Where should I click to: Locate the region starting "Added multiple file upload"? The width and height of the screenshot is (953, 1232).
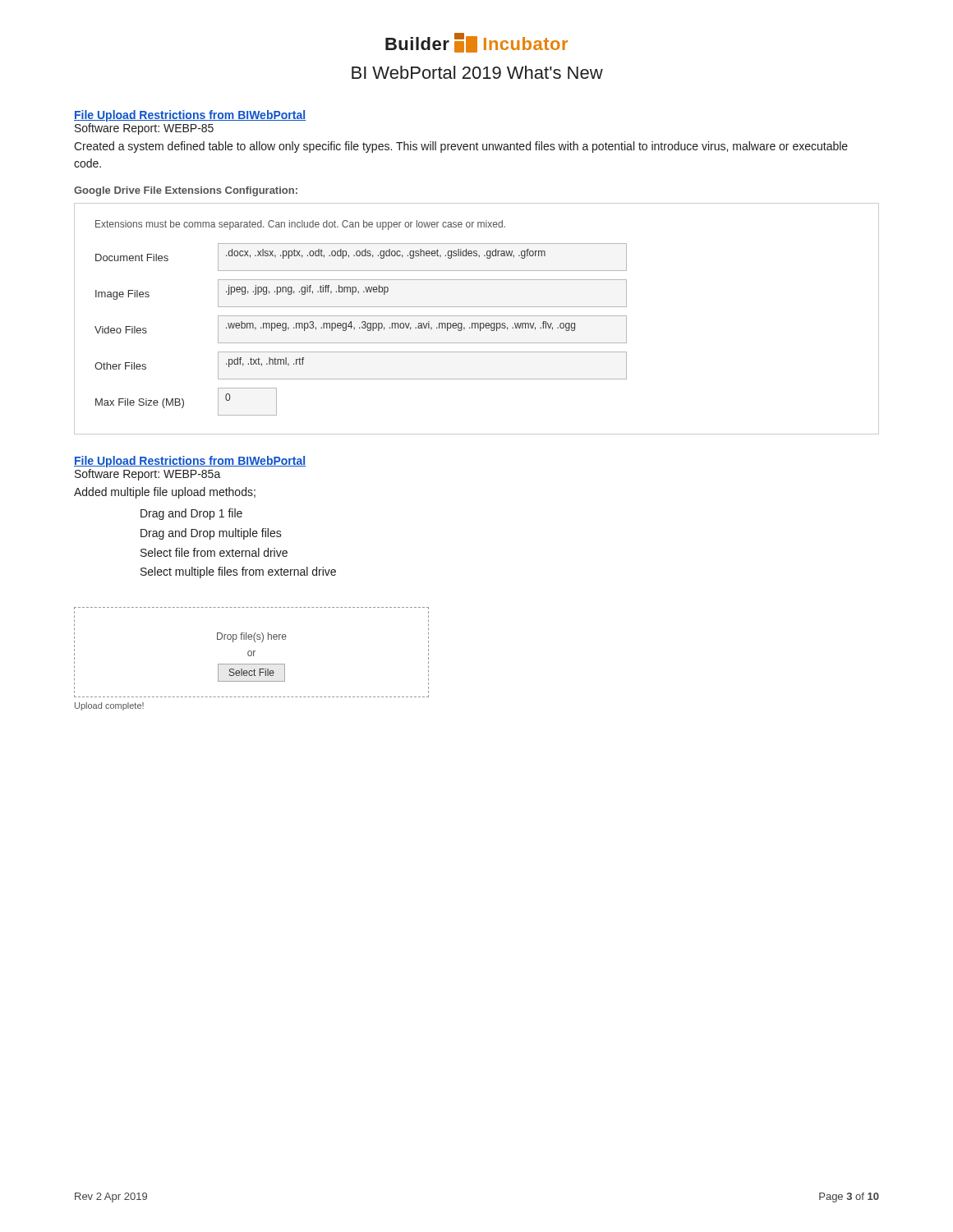click(165, 492)
